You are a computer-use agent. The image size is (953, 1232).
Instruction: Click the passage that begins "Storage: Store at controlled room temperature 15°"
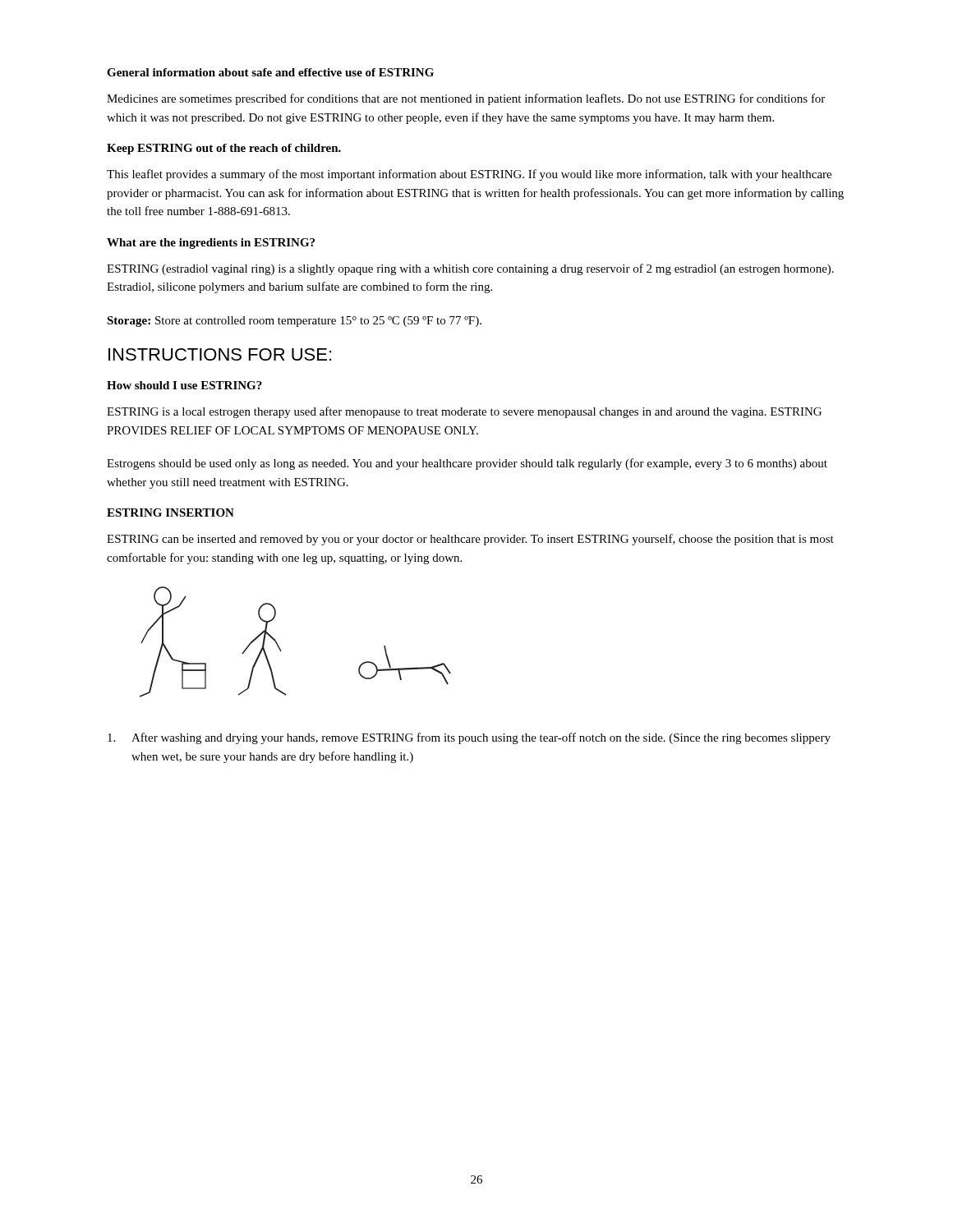tap(295, 320)
